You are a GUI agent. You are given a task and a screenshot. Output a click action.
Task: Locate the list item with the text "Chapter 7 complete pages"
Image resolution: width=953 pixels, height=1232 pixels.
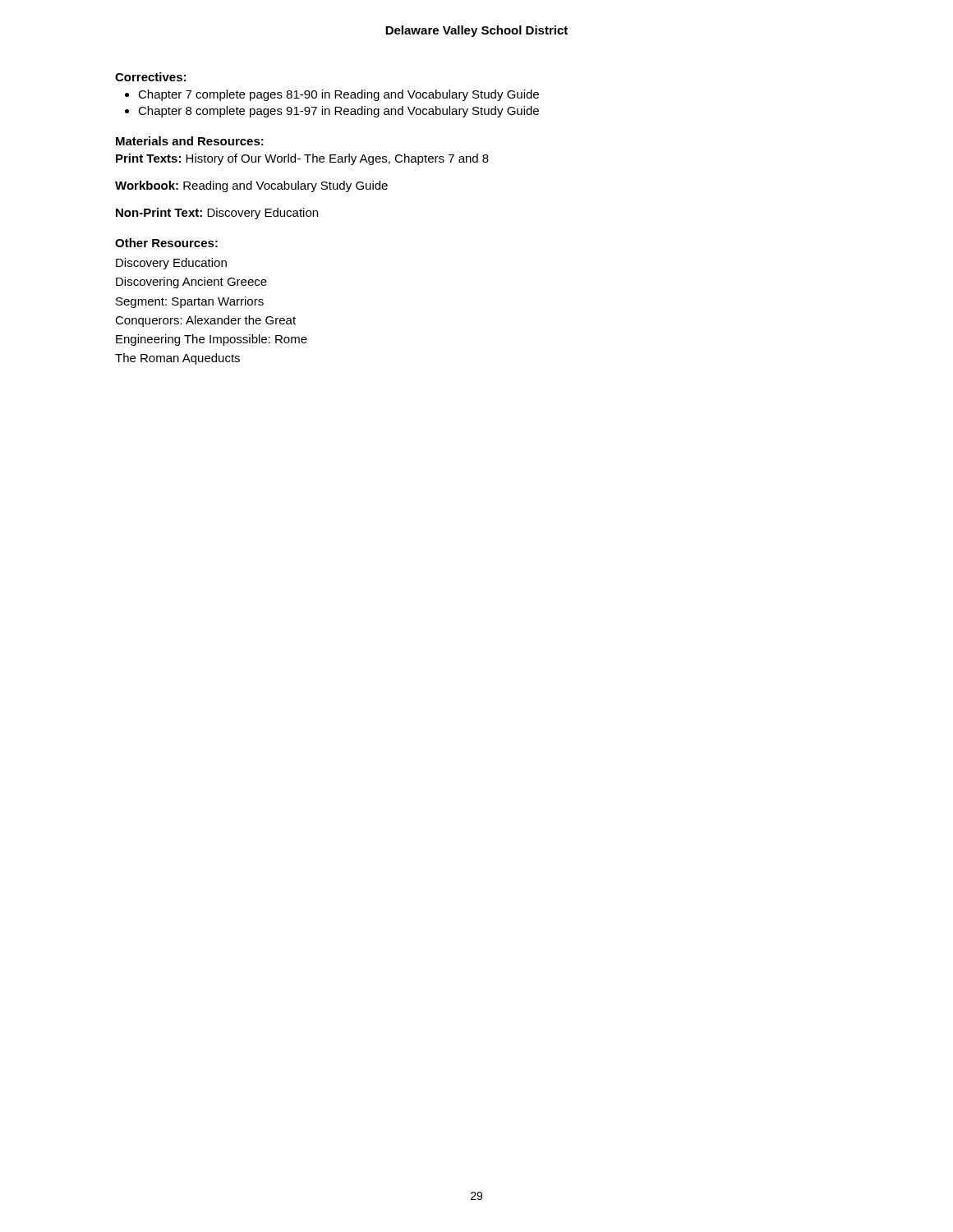[x=339, y=94]
